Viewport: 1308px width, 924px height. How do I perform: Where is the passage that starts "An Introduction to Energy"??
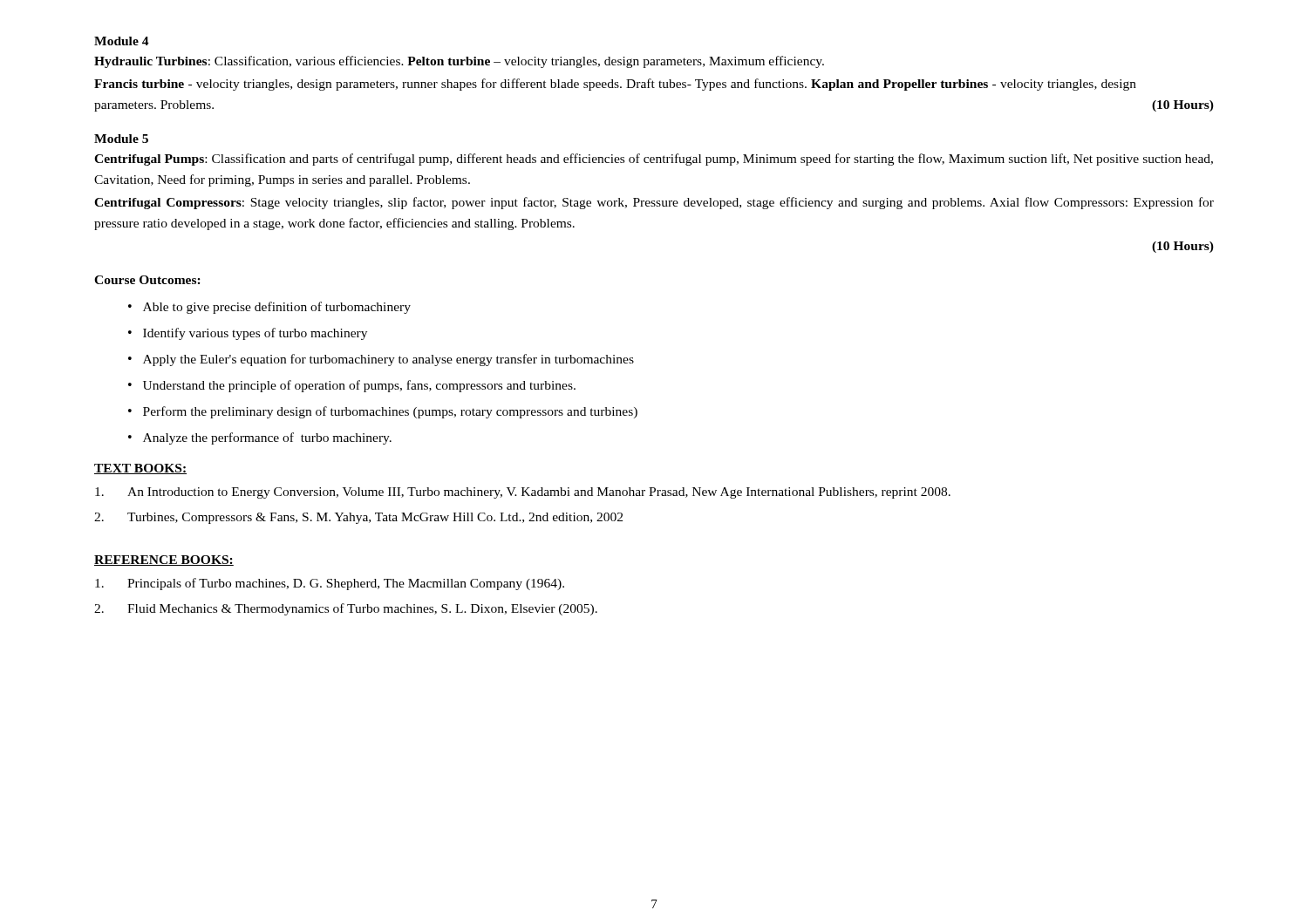coord(654,492)
